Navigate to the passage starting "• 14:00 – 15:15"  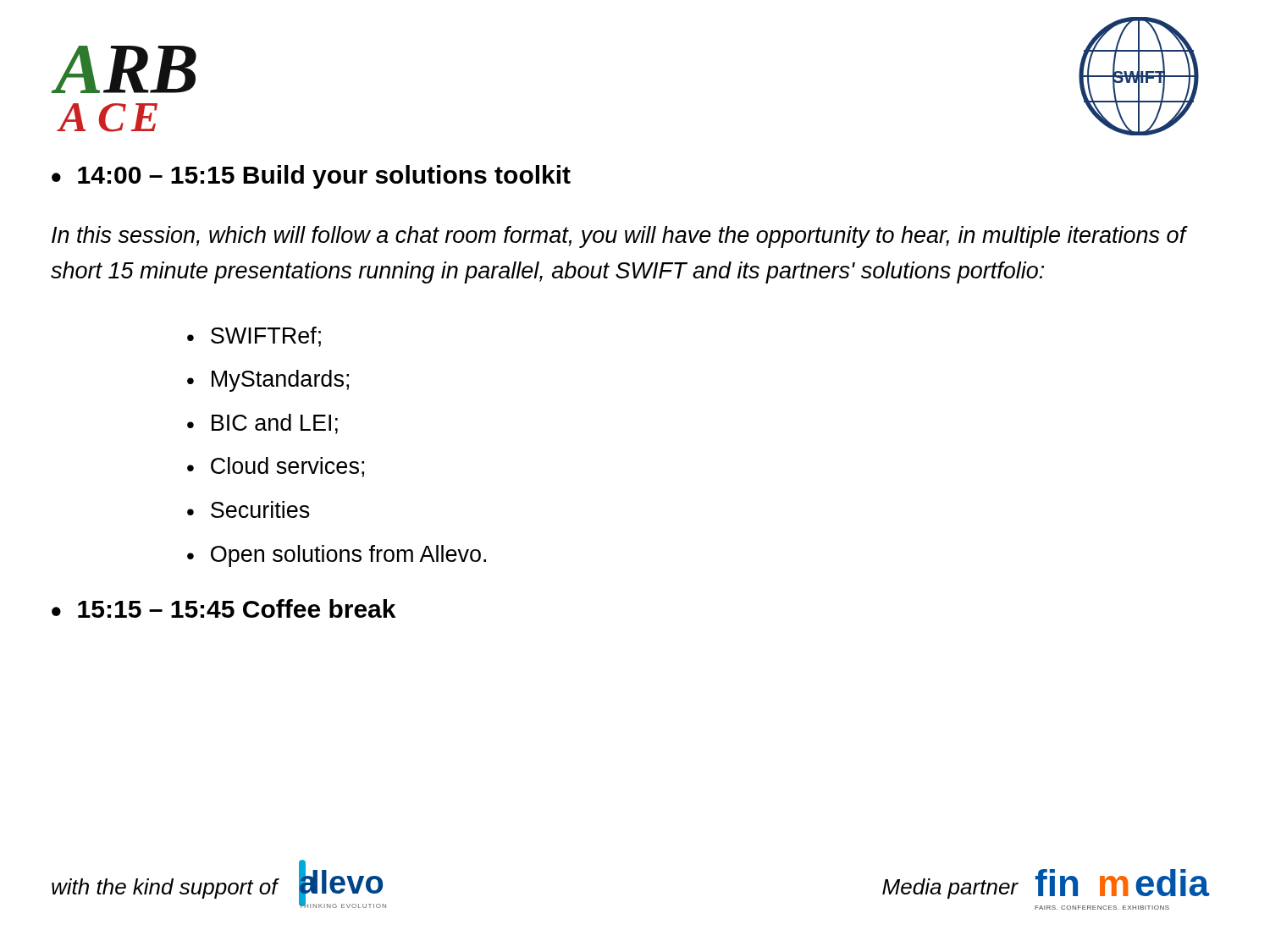(311, 177)
